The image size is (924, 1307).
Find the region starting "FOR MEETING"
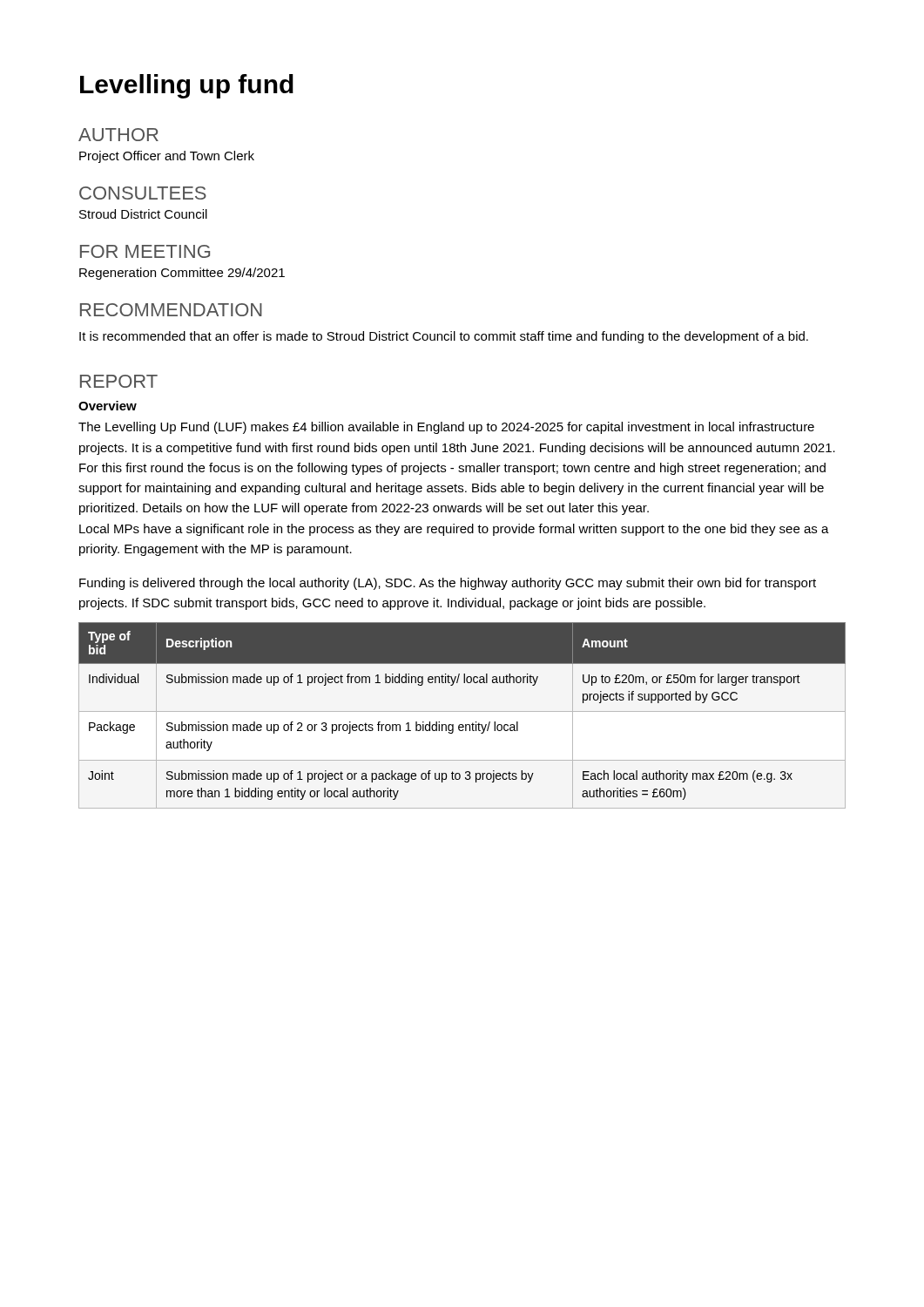tap(145, 251)
